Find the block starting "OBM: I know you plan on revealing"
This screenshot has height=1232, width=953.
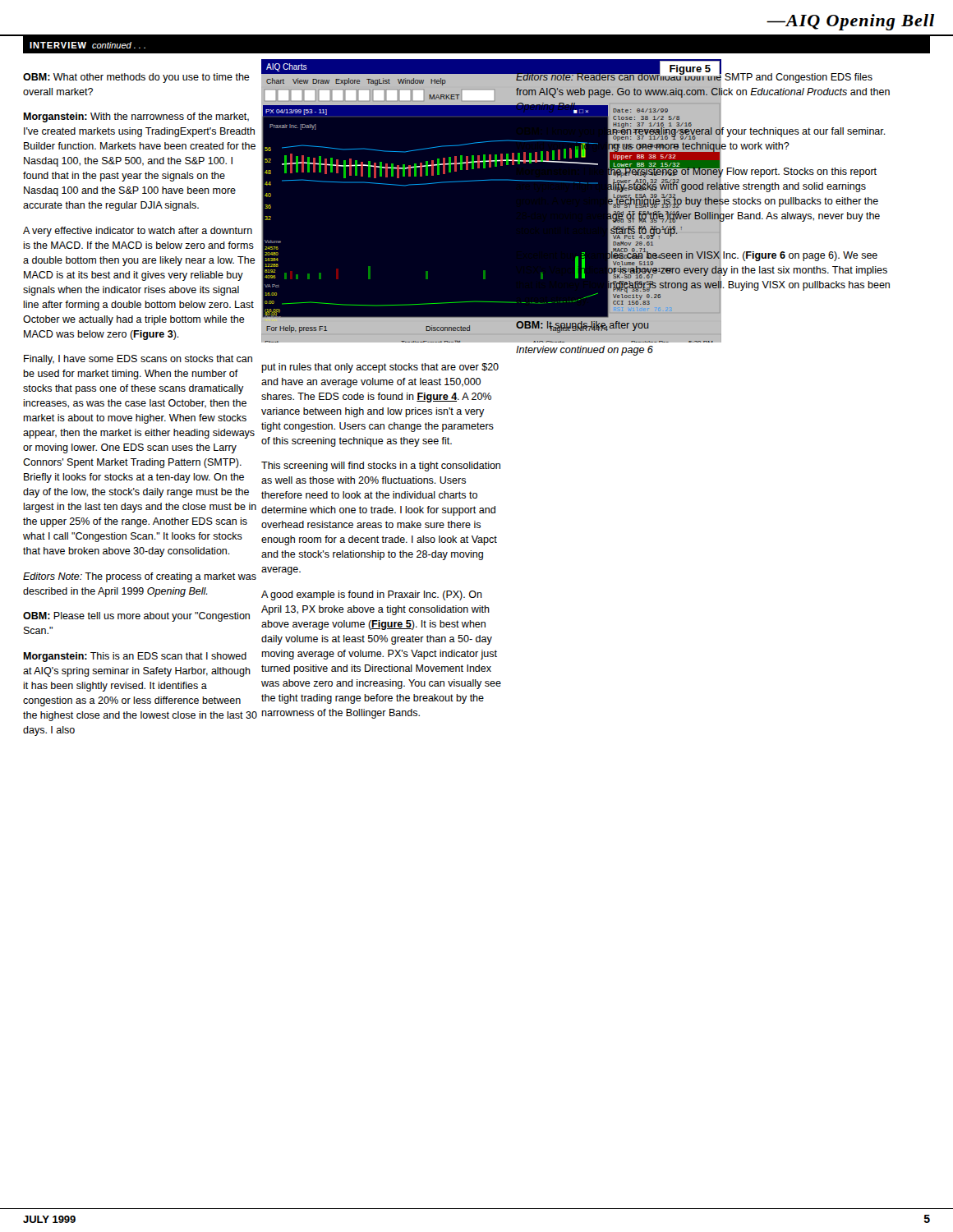(x=705, y=139)
